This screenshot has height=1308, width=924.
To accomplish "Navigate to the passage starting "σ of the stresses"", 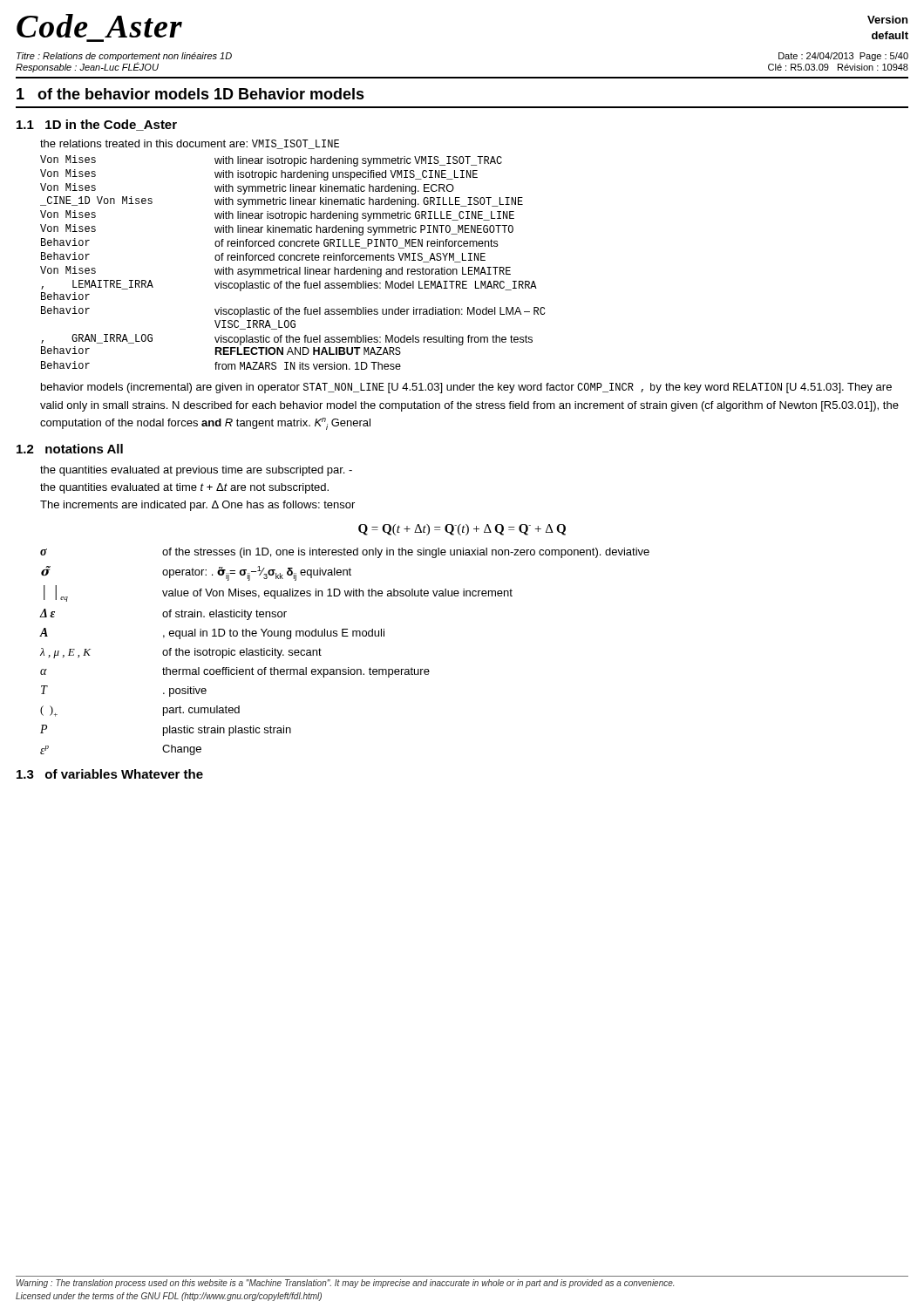I will pyautogui.click(x=474, y=552).
